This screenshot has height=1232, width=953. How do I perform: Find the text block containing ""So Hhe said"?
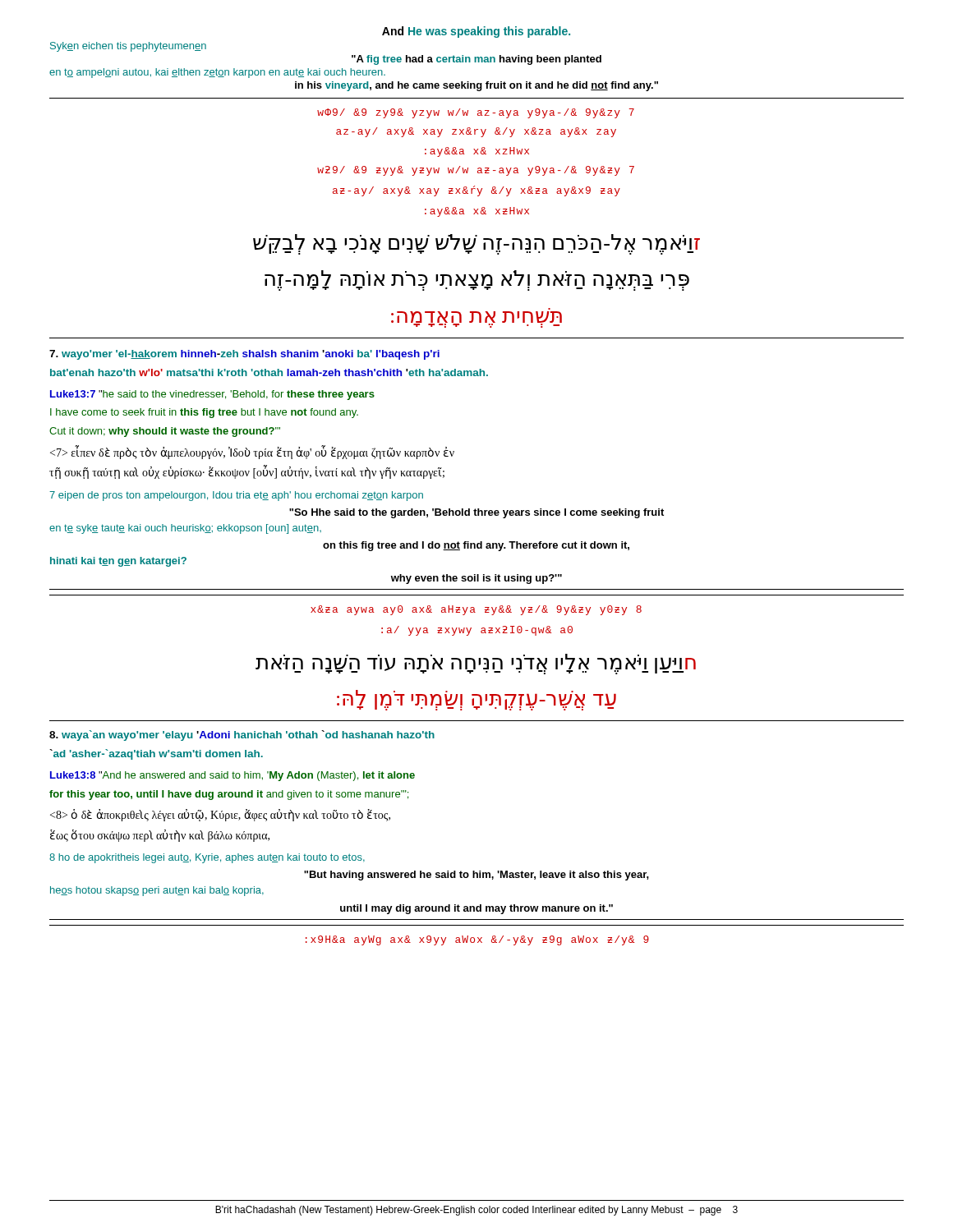pos(476,512)
